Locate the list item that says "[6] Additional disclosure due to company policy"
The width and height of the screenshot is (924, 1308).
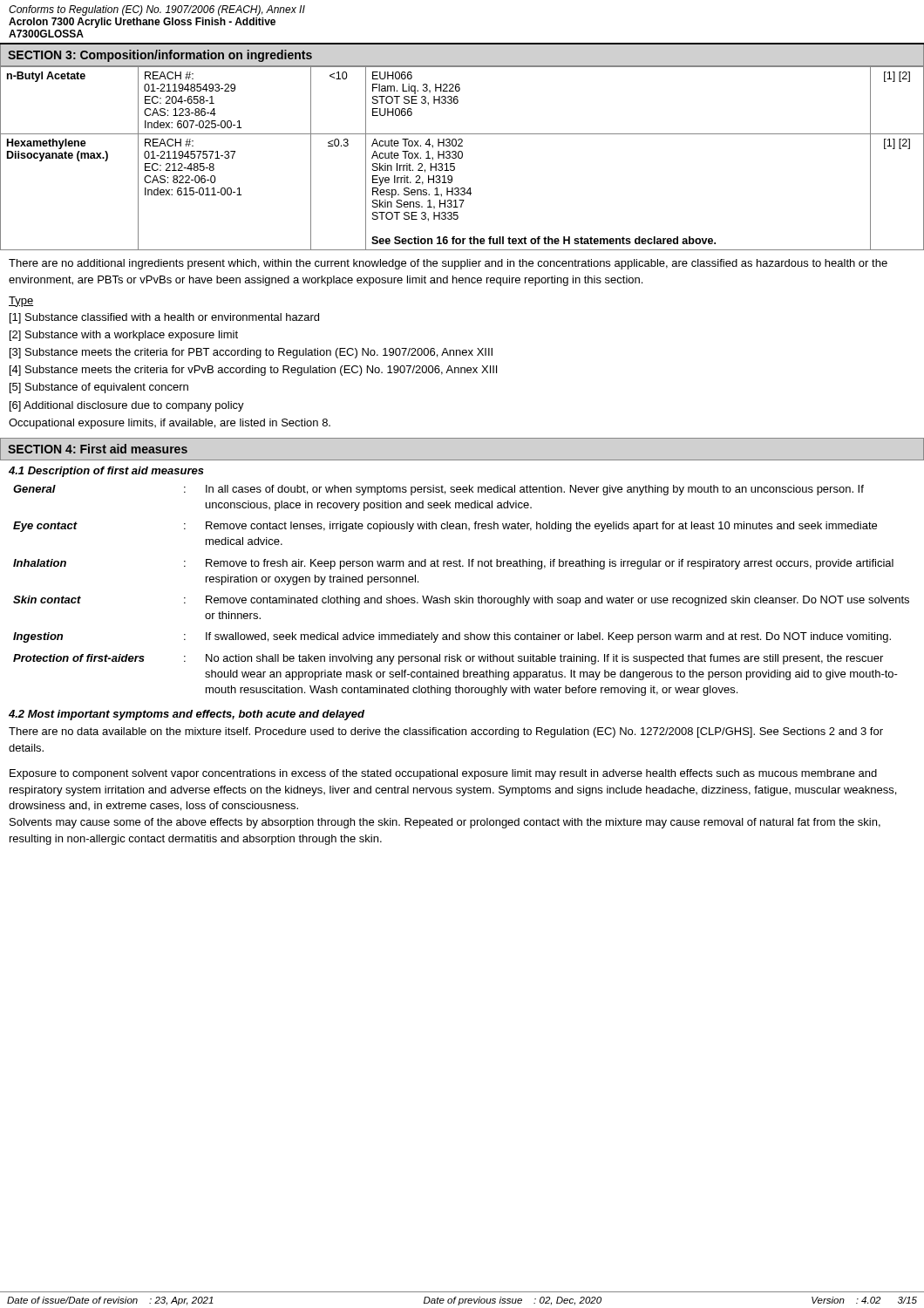click(126, 405)
